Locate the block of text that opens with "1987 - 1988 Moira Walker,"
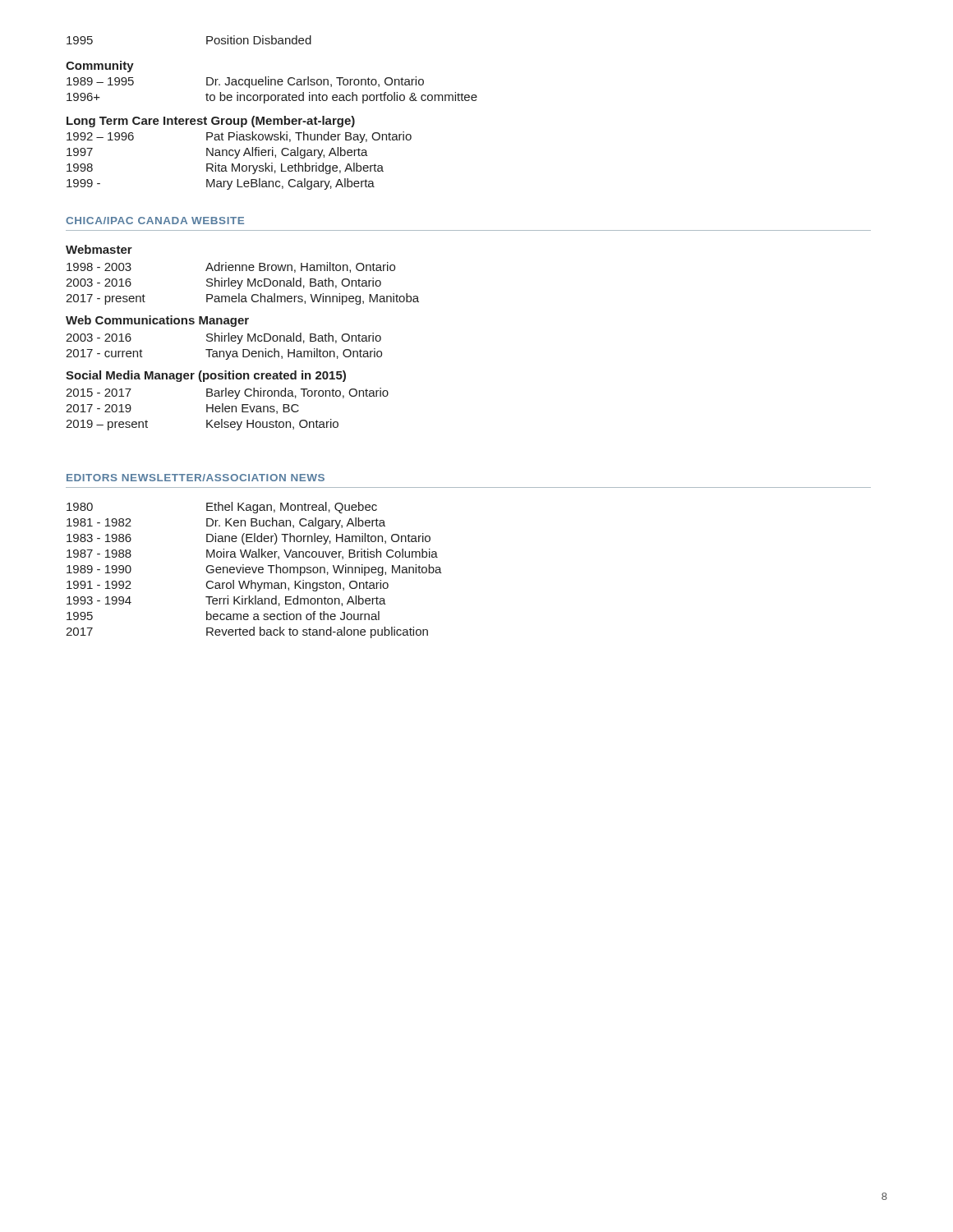This screenshot has width=953, height=1232. pos(252,554)
